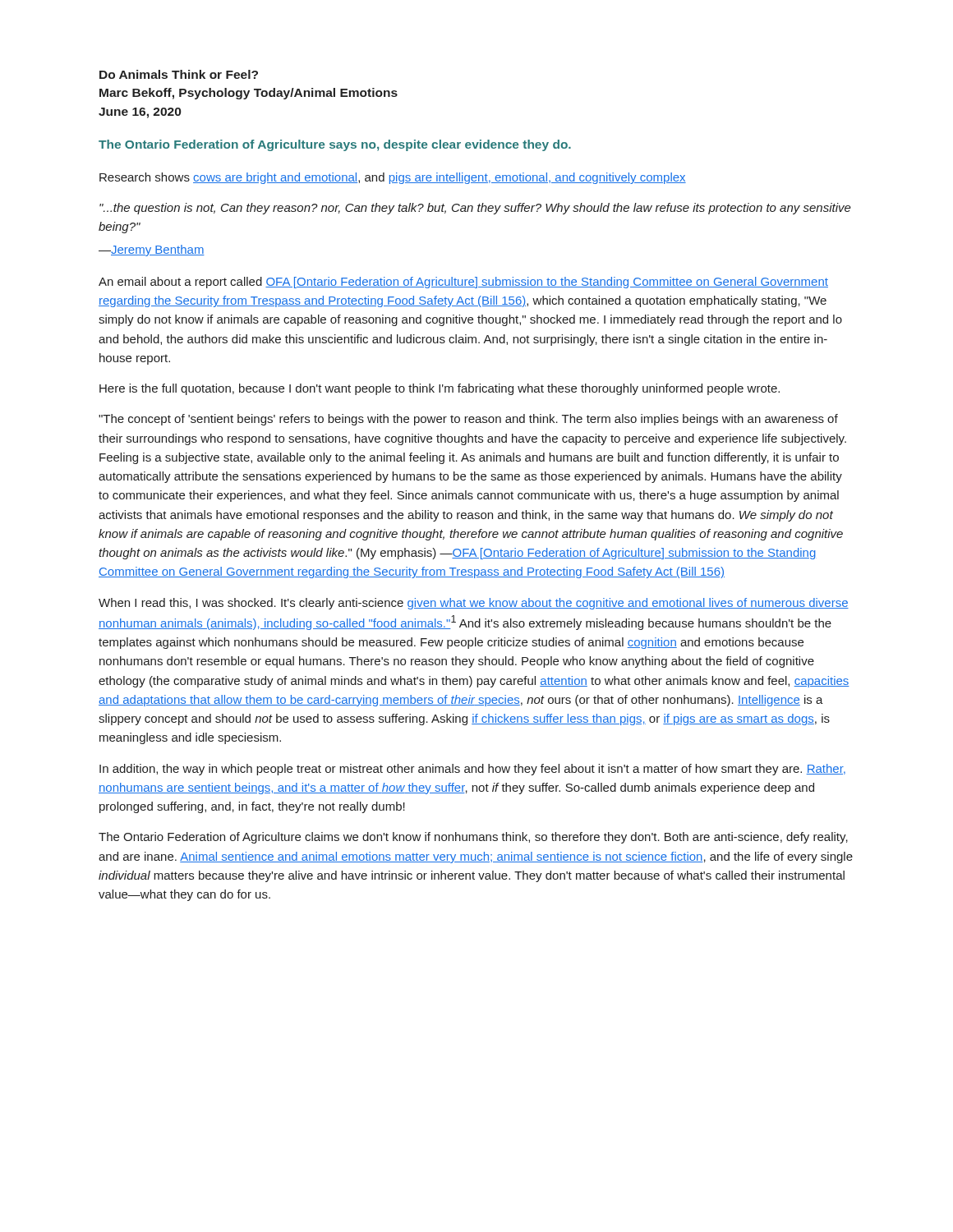
Task: Locate the element starting ""The concept of 'sentient"
Action: [473, 495]
